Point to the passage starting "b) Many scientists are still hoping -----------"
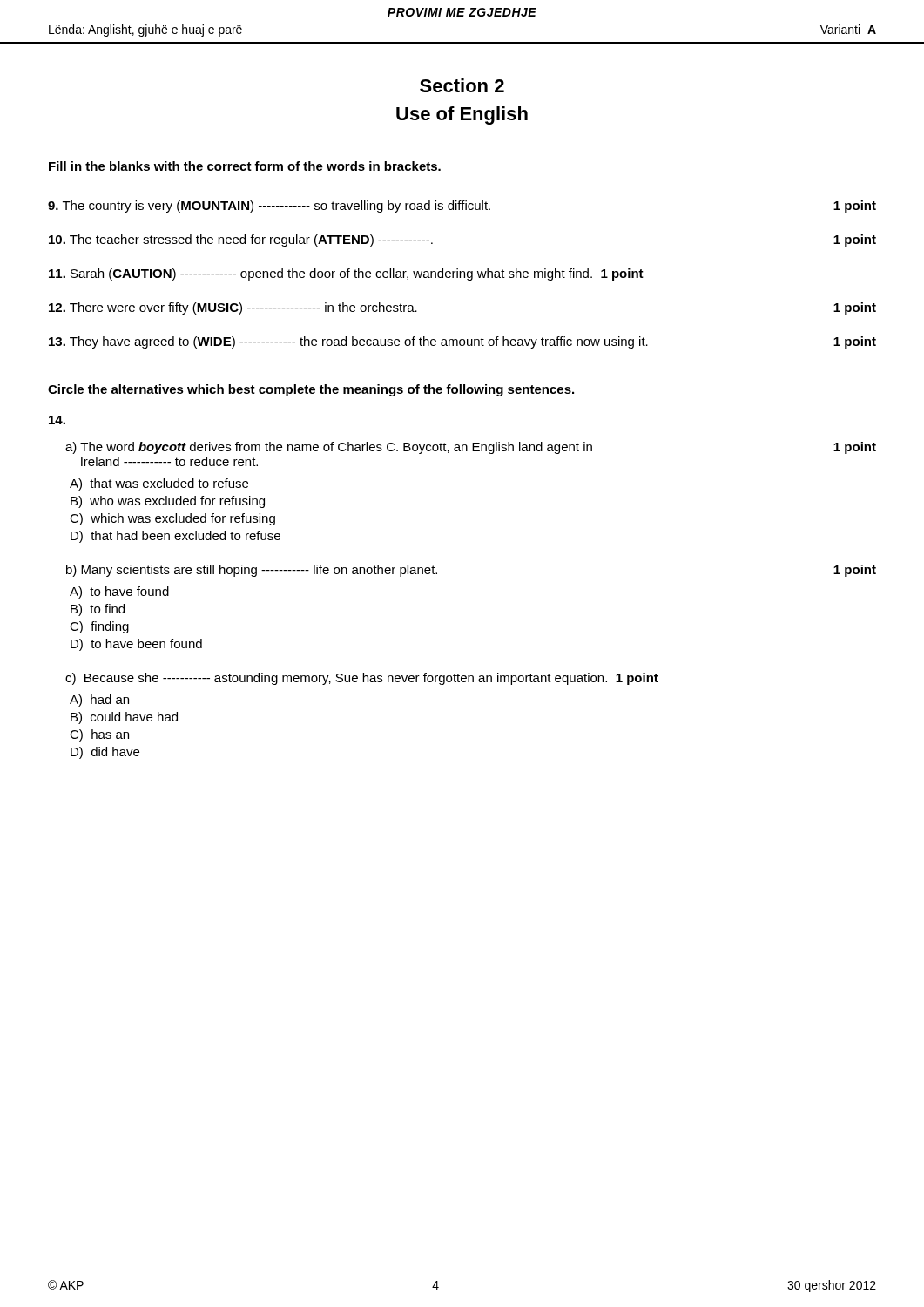The height and width of the screenshot is (1307, 924). [x=162, y=570]
